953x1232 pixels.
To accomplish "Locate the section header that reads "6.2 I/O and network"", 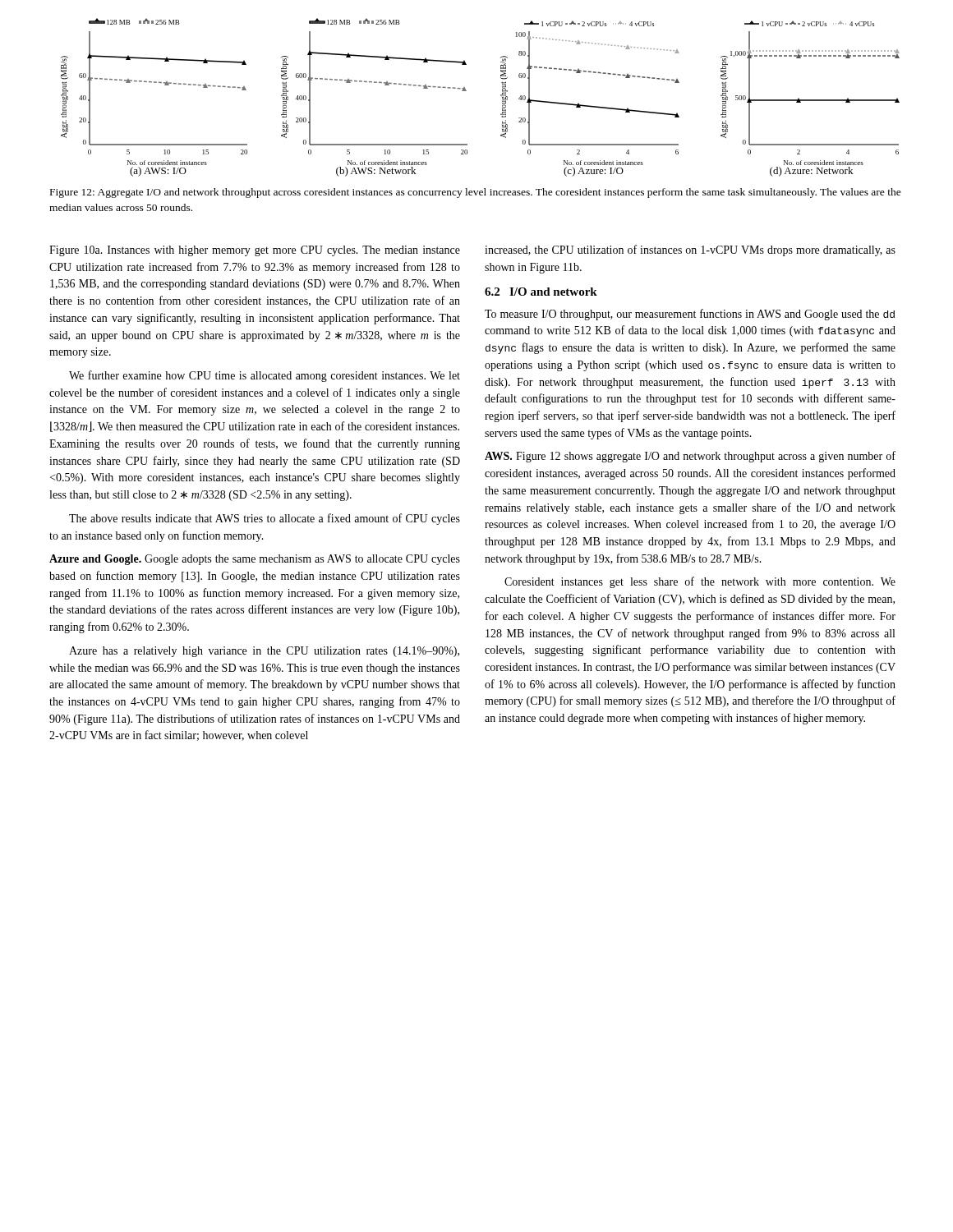I will 541,292.
